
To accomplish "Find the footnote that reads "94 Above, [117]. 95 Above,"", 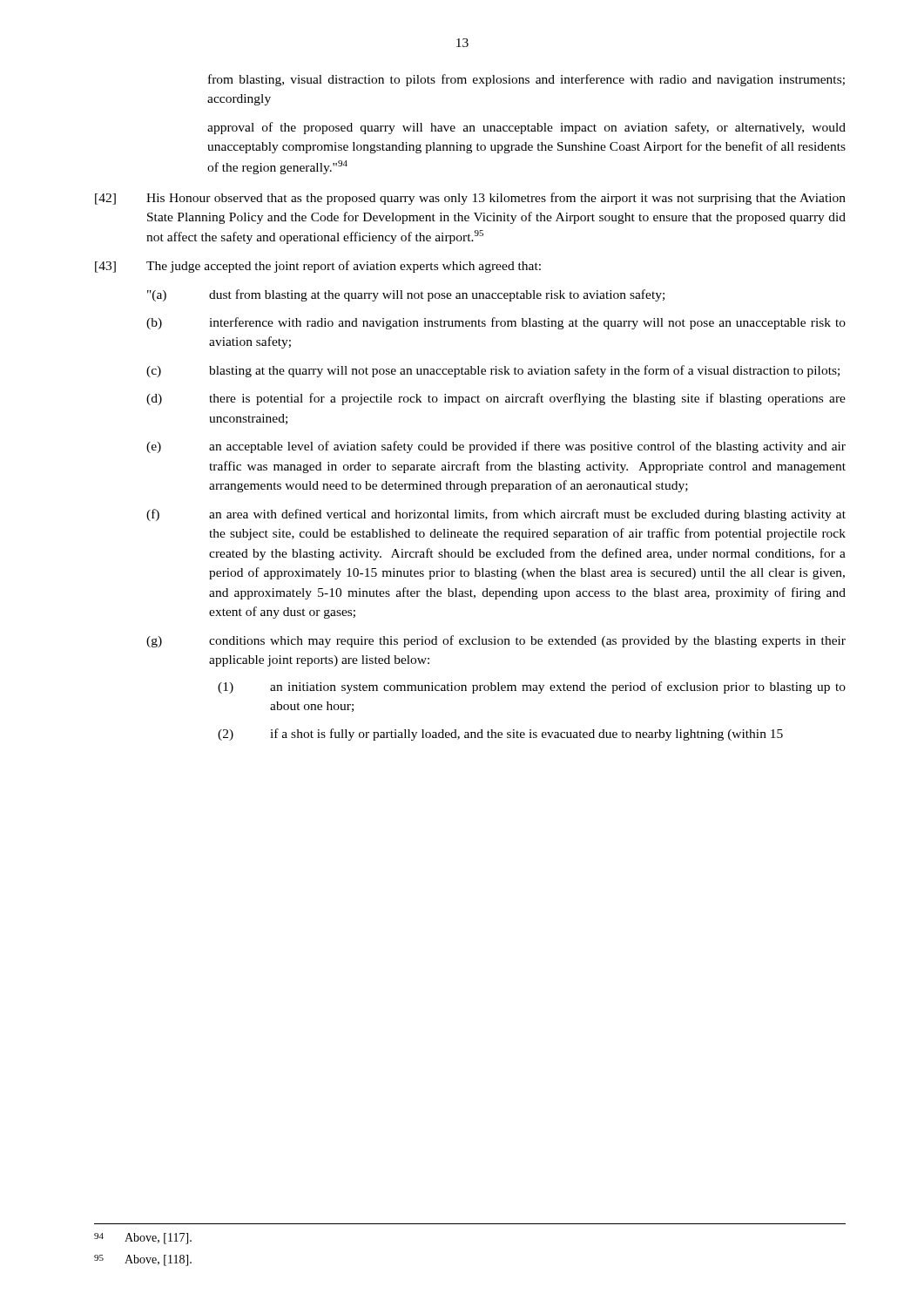I will (x=143, y=1239).
